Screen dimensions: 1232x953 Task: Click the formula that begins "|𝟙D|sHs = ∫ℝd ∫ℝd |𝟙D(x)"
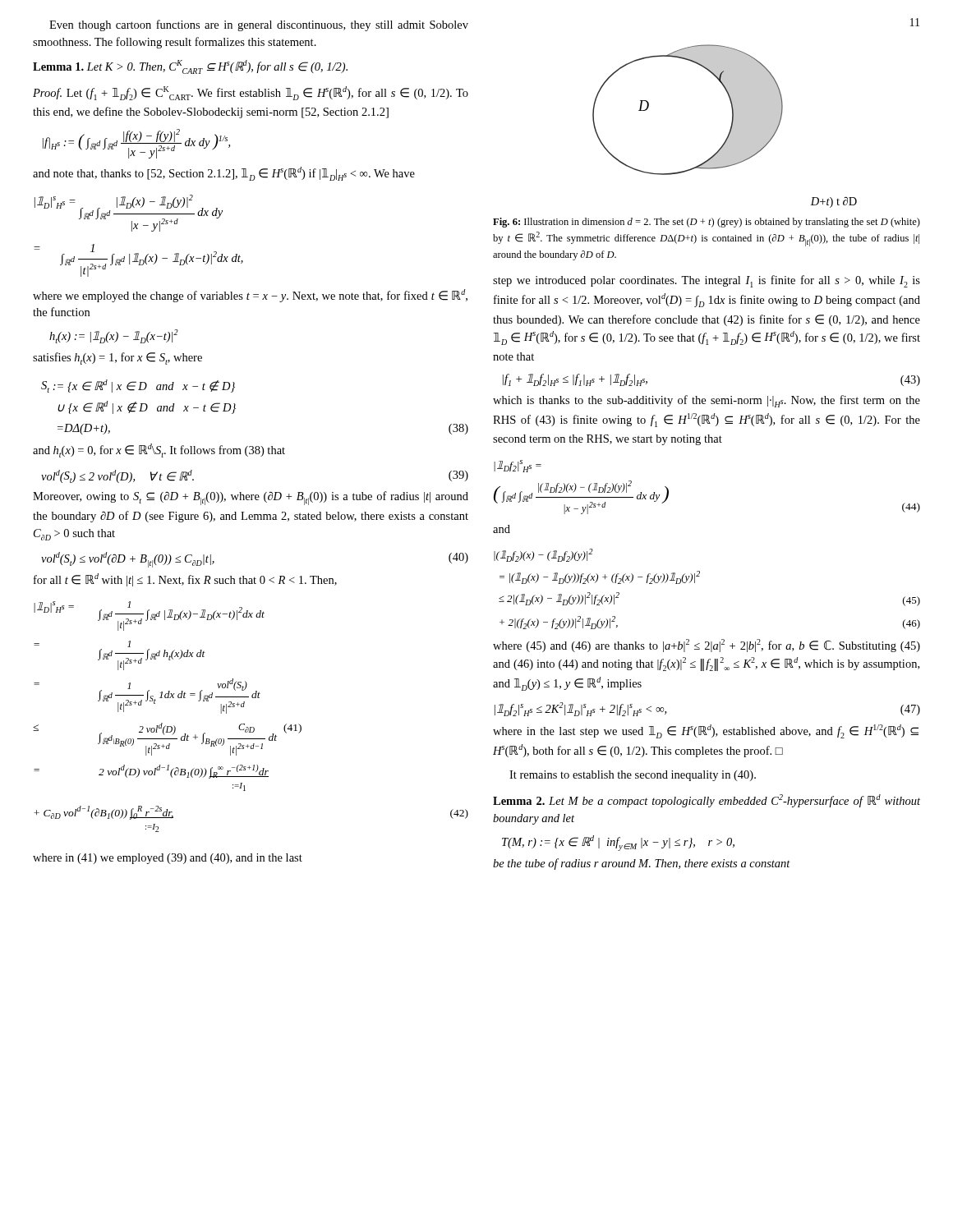129,213
